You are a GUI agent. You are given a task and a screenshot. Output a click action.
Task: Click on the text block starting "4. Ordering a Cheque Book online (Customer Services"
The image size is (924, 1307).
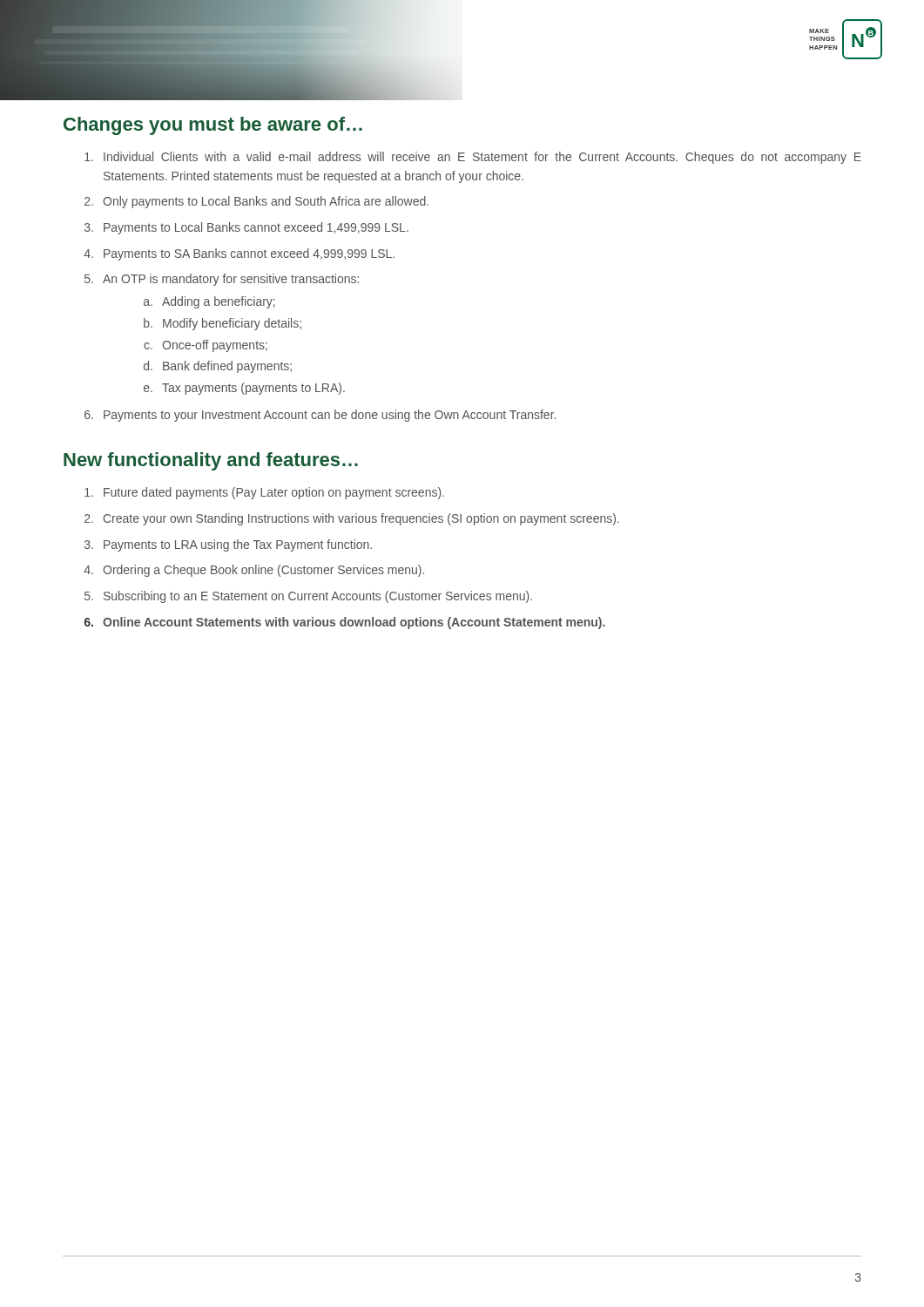coord(254,571)
